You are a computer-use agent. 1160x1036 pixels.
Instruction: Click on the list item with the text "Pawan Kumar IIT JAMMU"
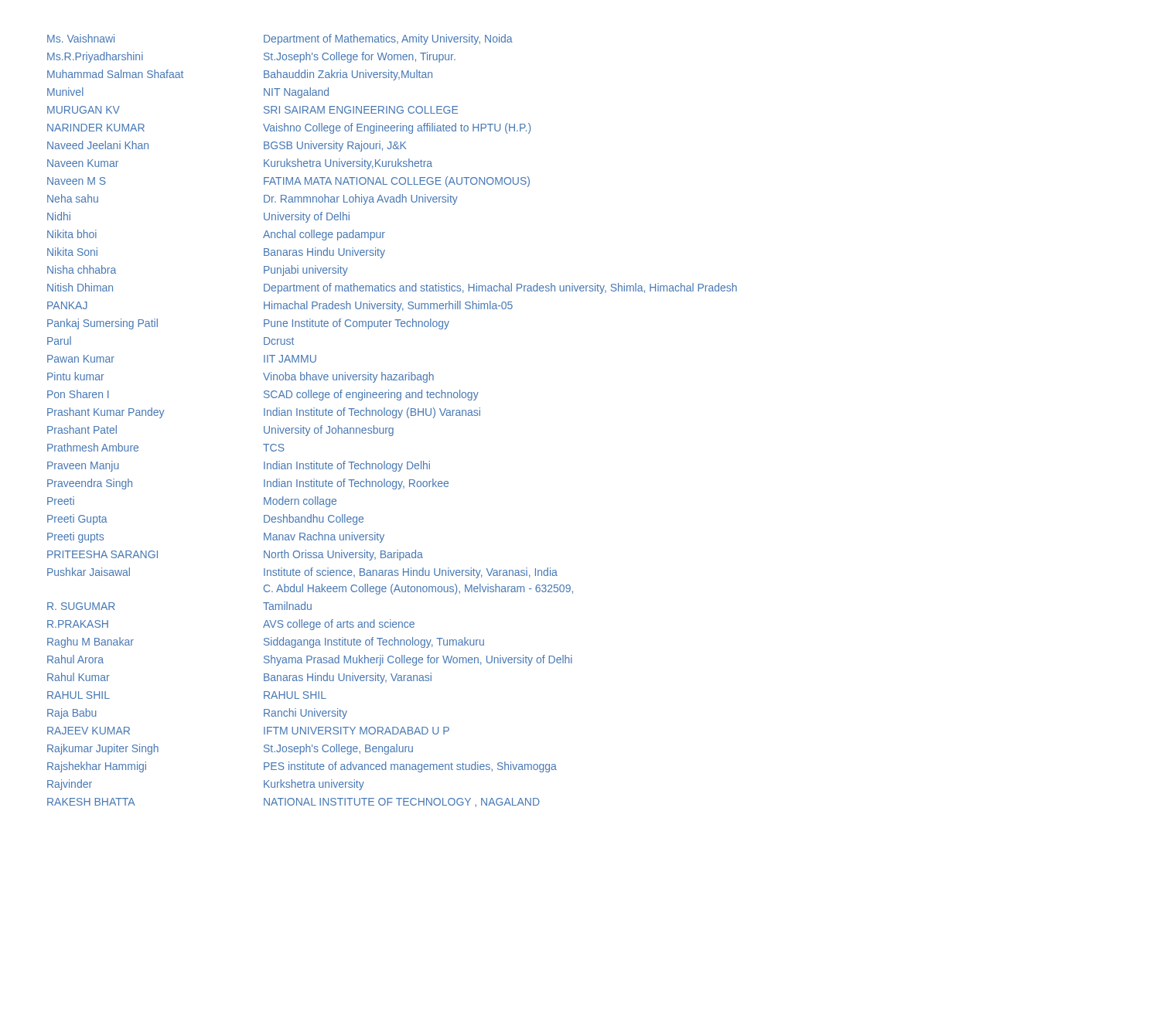tap(78, 358)
